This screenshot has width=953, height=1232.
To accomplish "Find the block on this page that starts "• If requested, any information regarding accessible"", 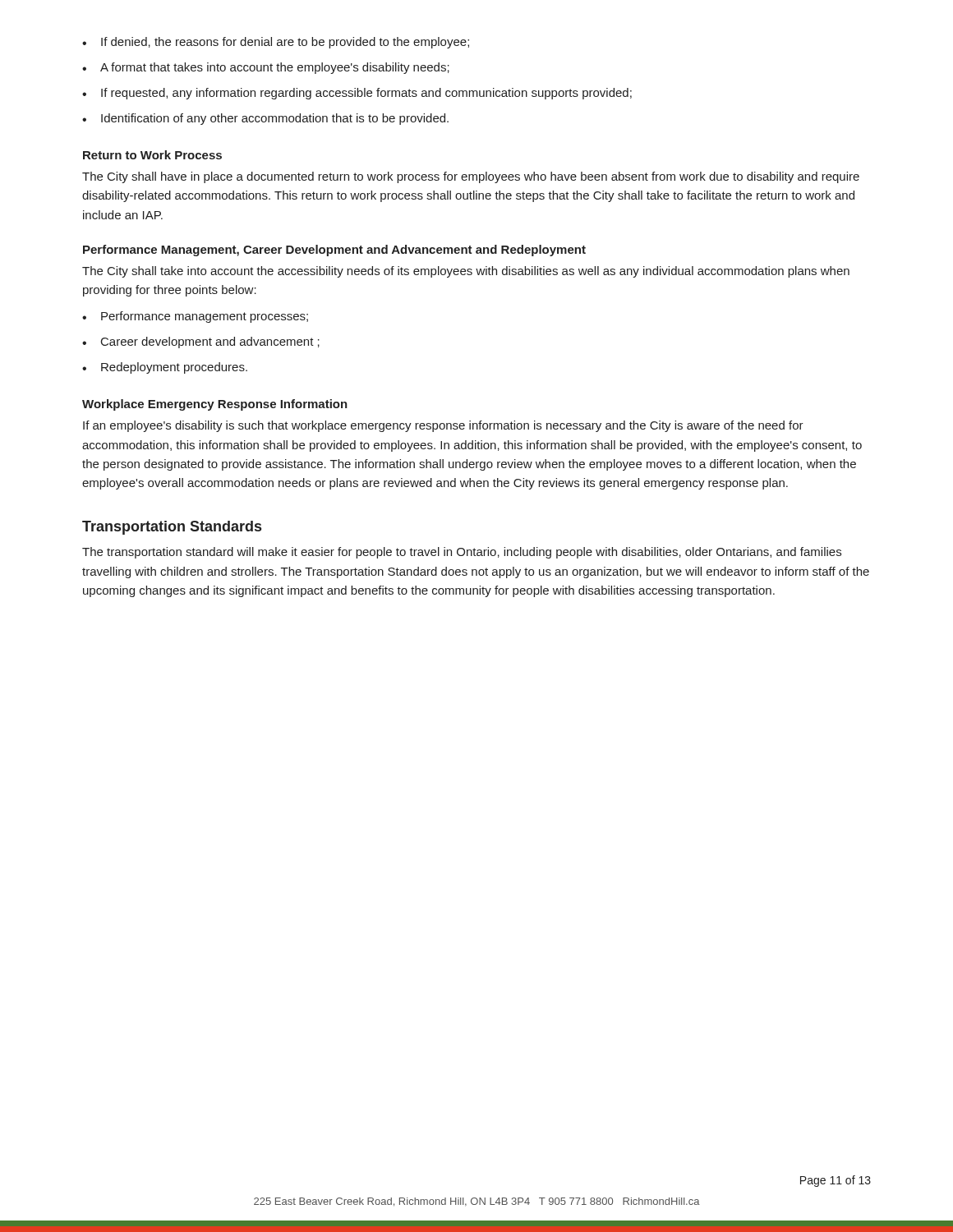I will point(357,94).
